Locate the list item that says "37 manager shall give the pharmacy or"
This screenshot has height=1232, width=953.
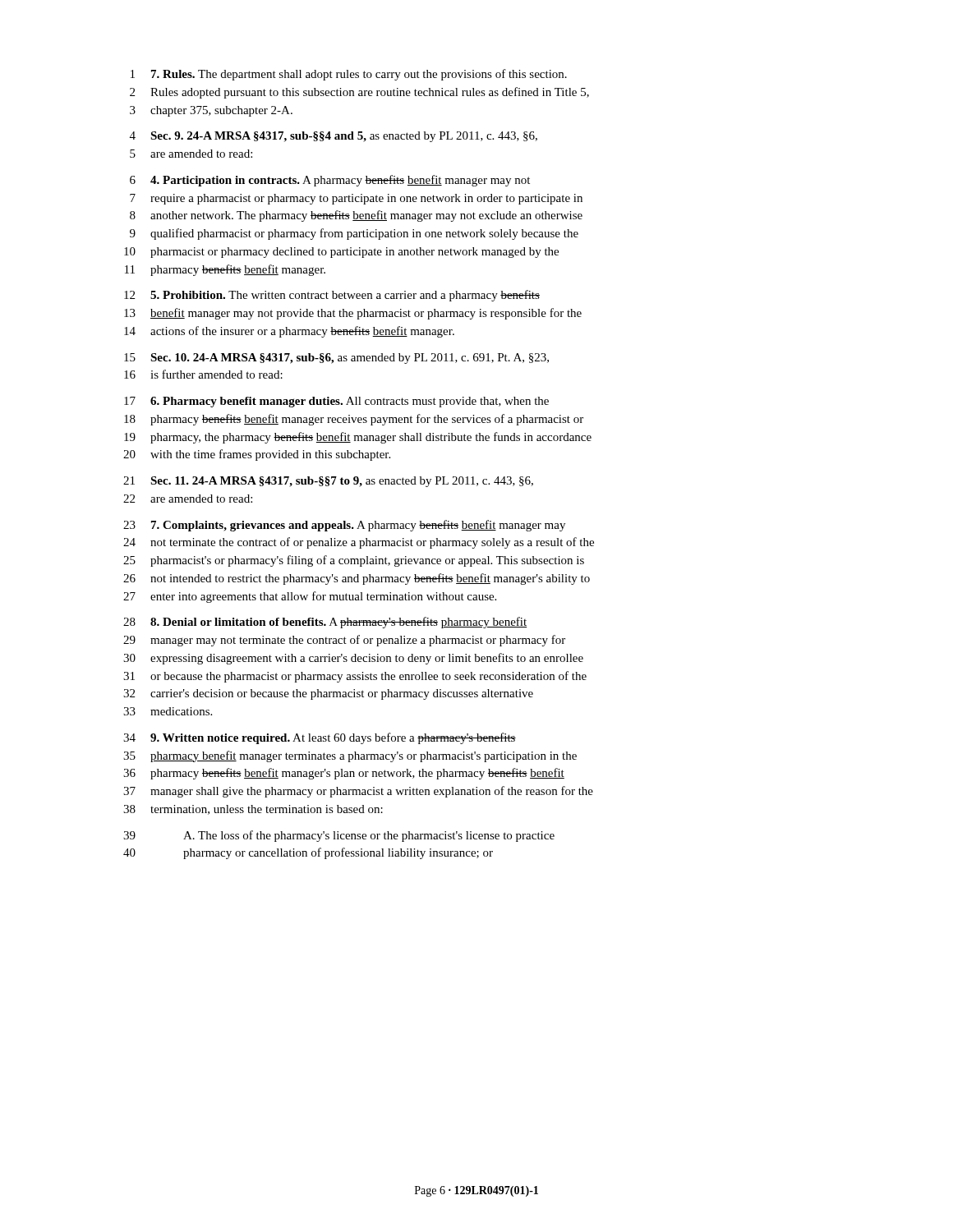coord(452,792)
